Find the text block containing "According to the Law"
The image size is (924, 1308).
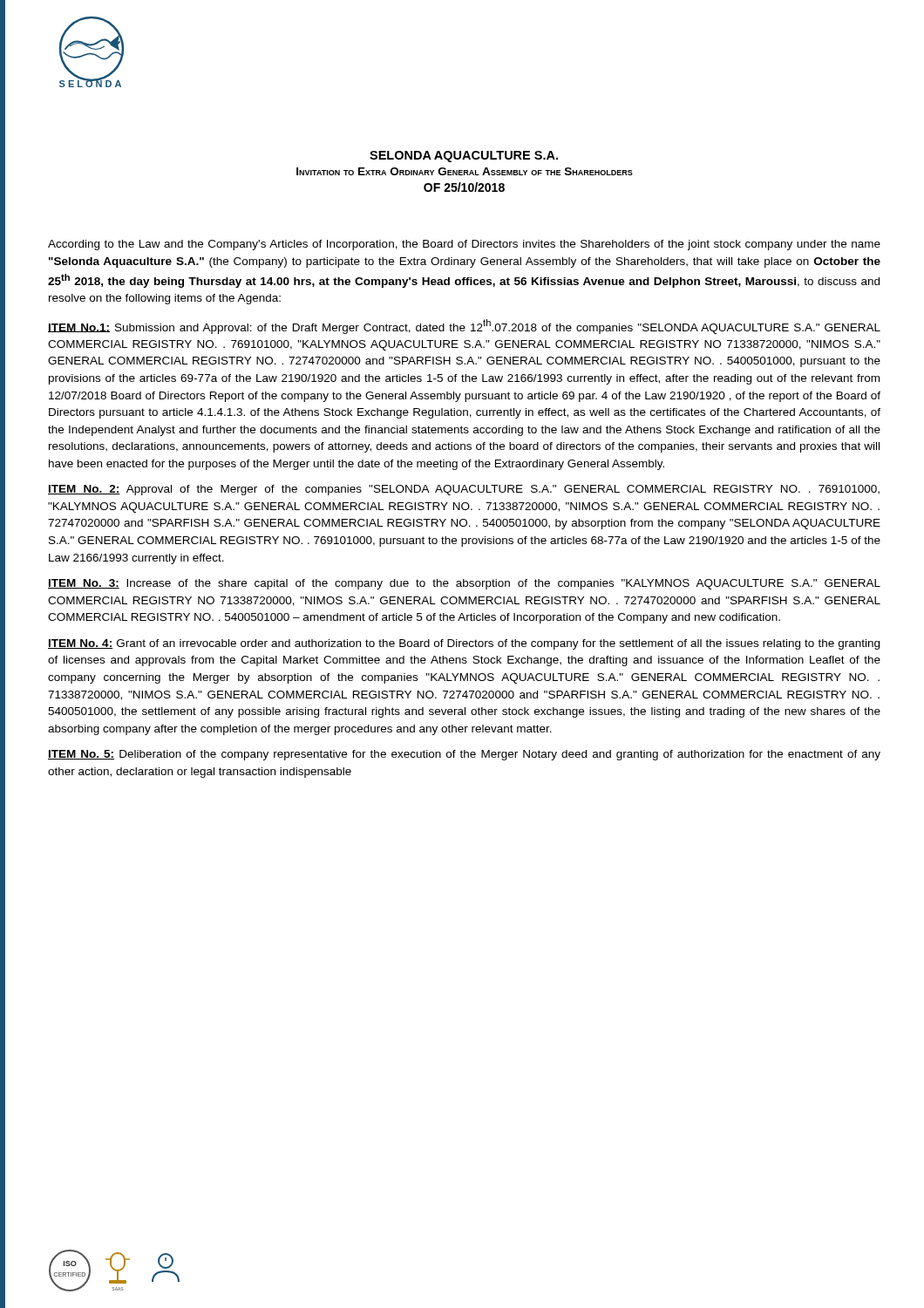pyautogui.click(x=464, y=271)
